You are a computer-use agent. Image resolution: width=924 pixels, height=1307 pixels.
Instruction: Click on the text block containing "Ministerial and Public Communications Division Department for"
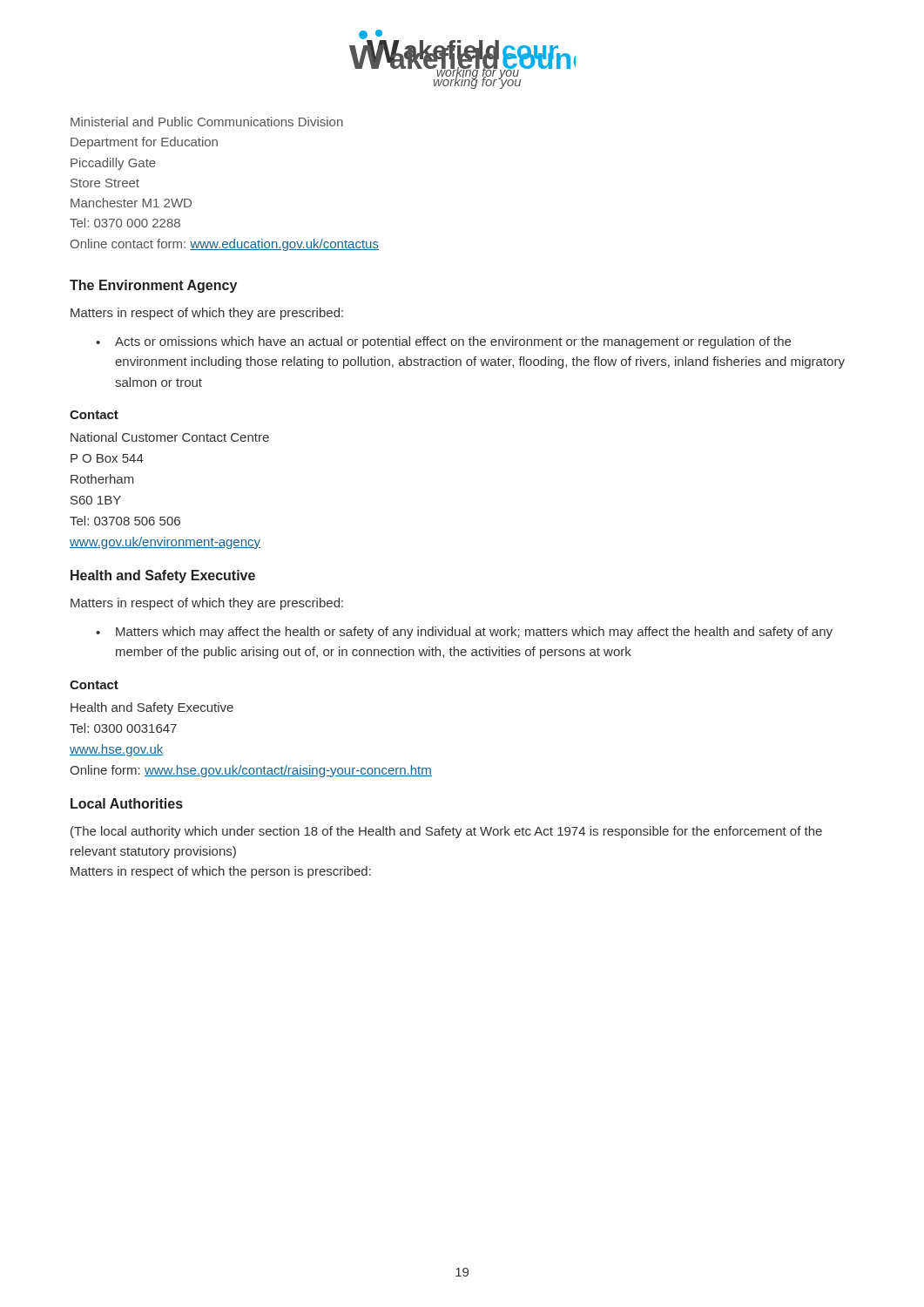click(207, 122)
